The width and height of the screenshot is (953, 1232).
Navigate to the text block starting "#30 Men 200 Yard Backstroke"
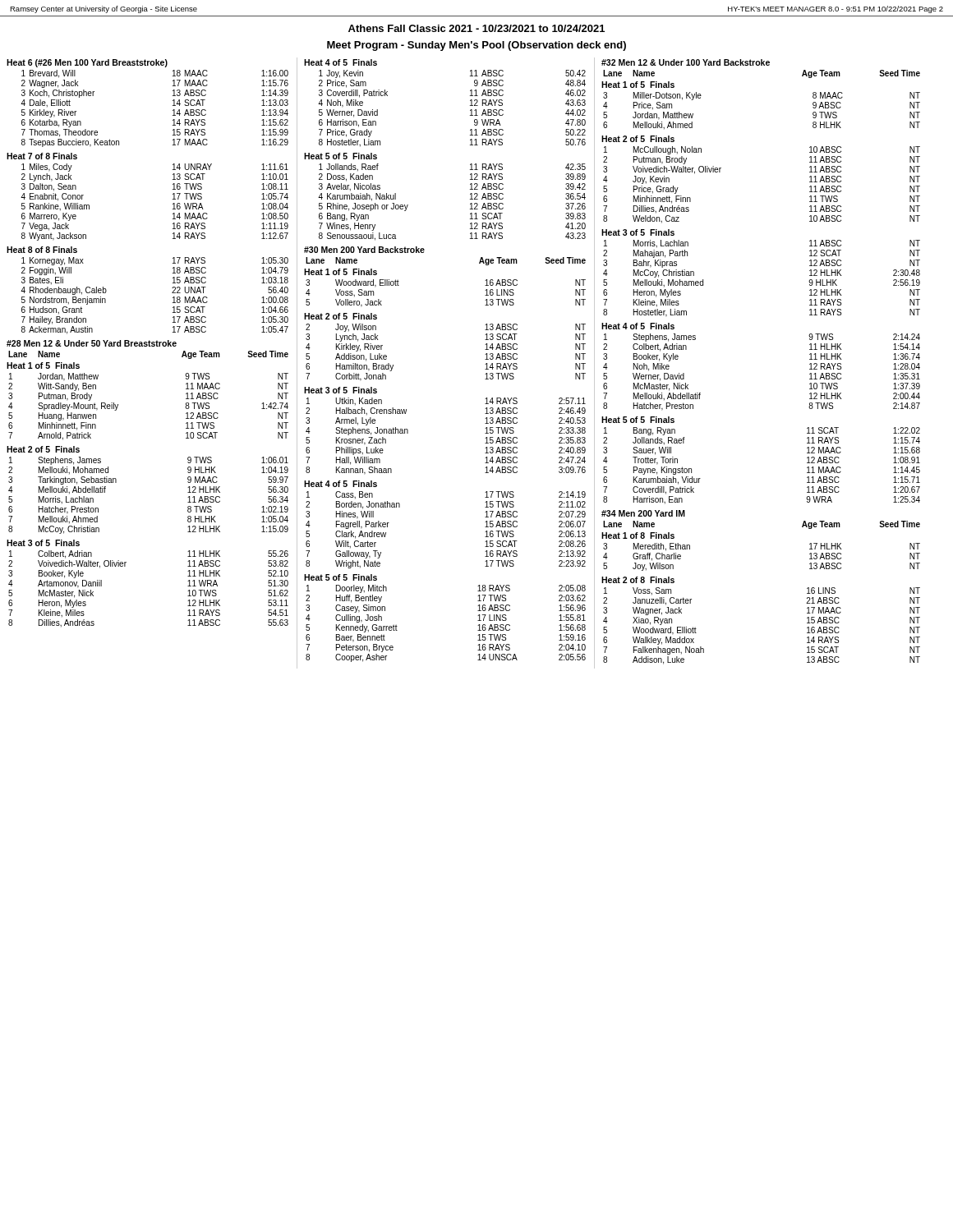coord(364,250)
